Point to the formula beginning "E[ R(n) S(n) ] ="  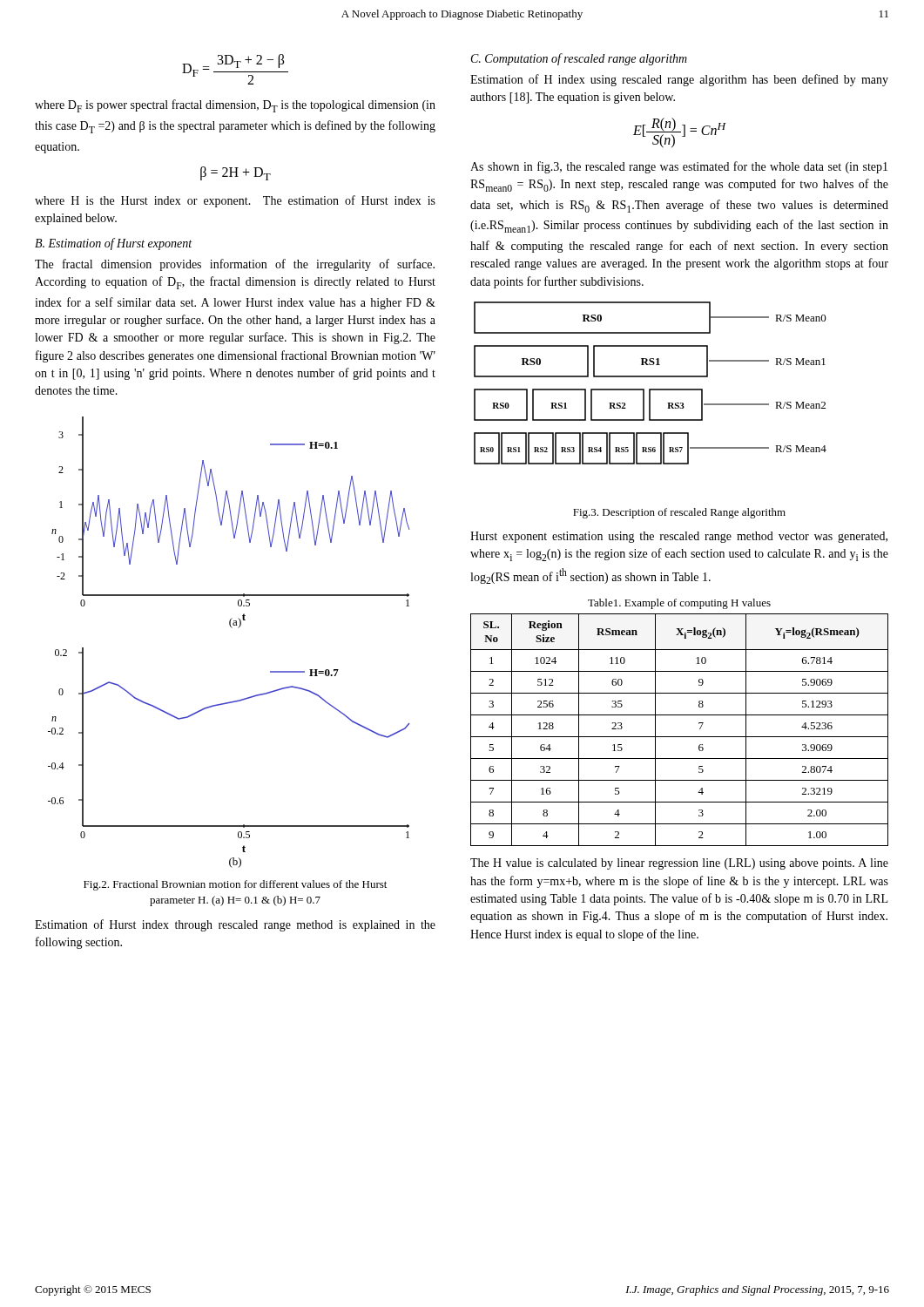pyautogui.click(x=679, y=132)
